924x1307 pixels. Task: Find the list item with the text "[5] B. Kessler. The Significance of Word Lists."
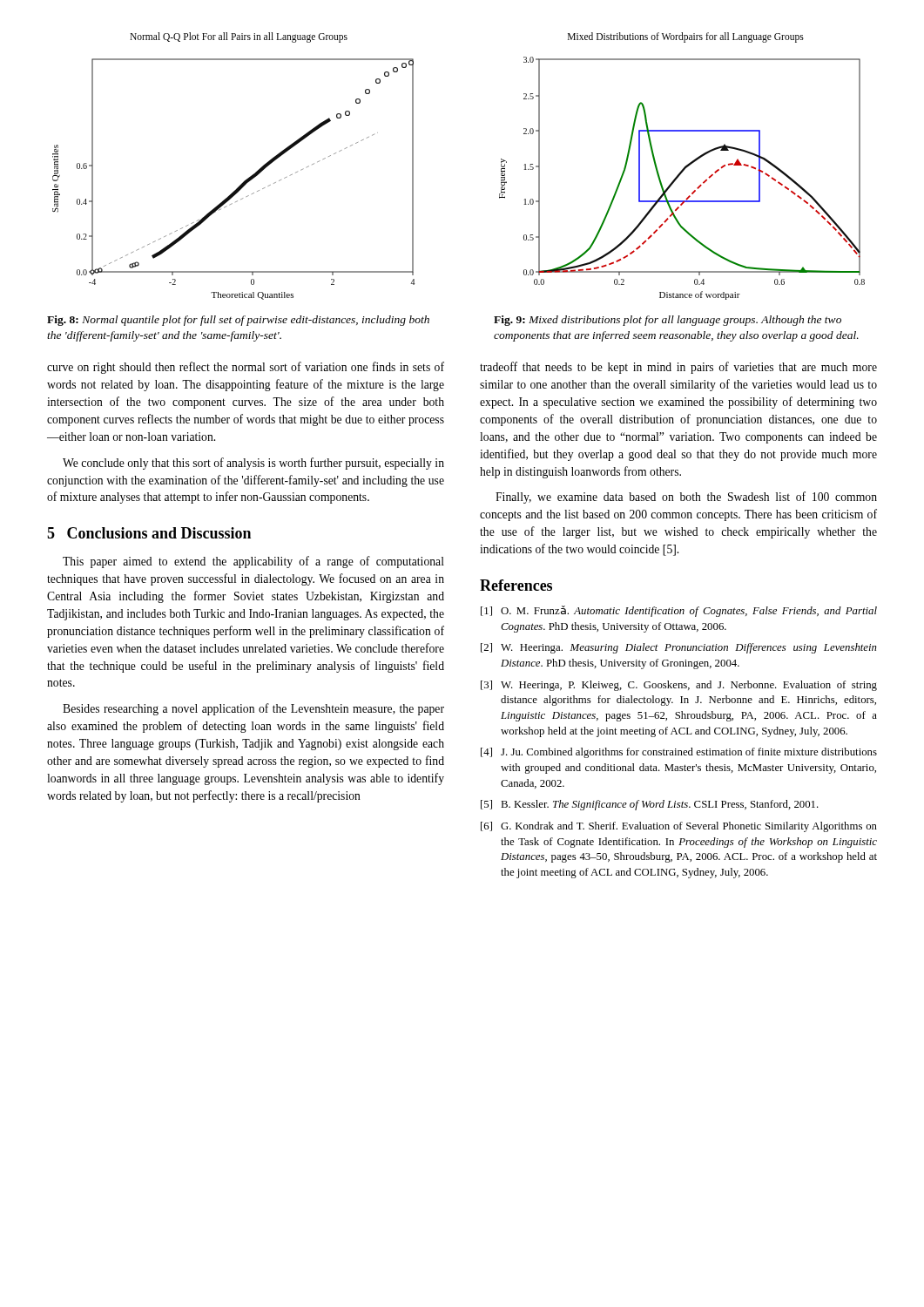coord(678,805)
